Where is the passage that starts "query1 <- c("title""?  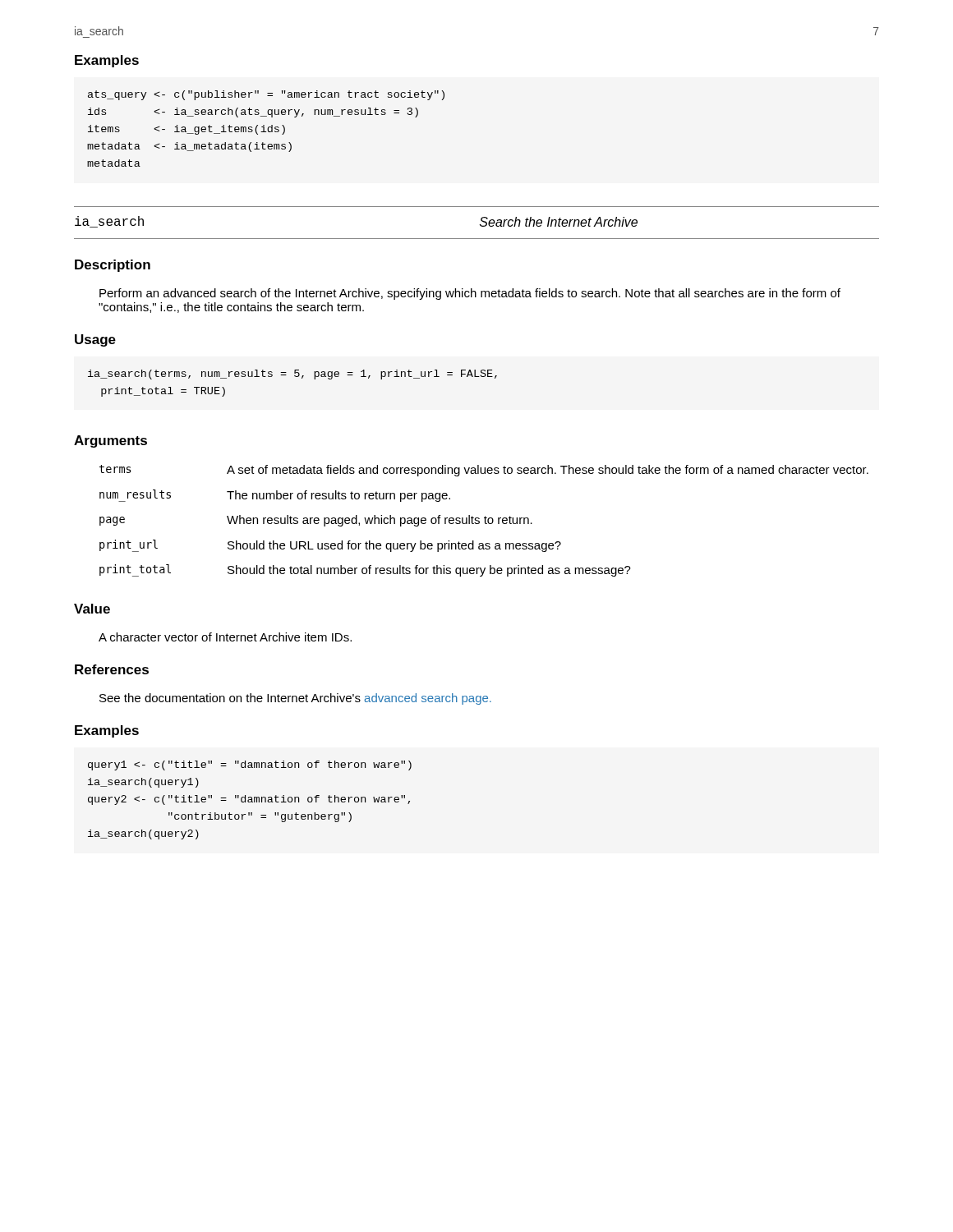[x=250, y=765]
